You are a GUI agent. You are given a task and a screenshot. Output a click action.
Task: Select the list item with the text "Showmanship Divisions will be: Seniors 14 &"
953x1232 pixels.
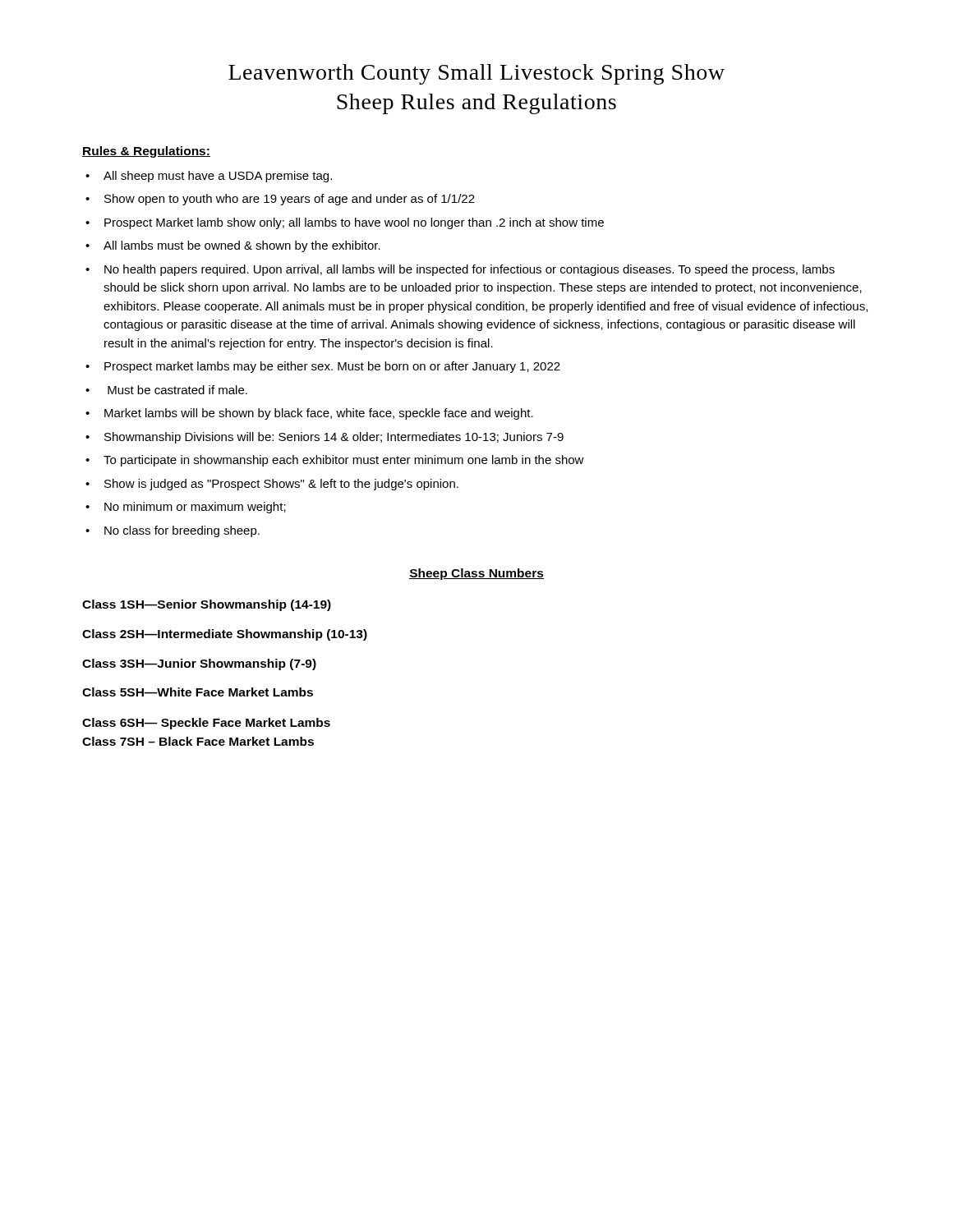334,436
